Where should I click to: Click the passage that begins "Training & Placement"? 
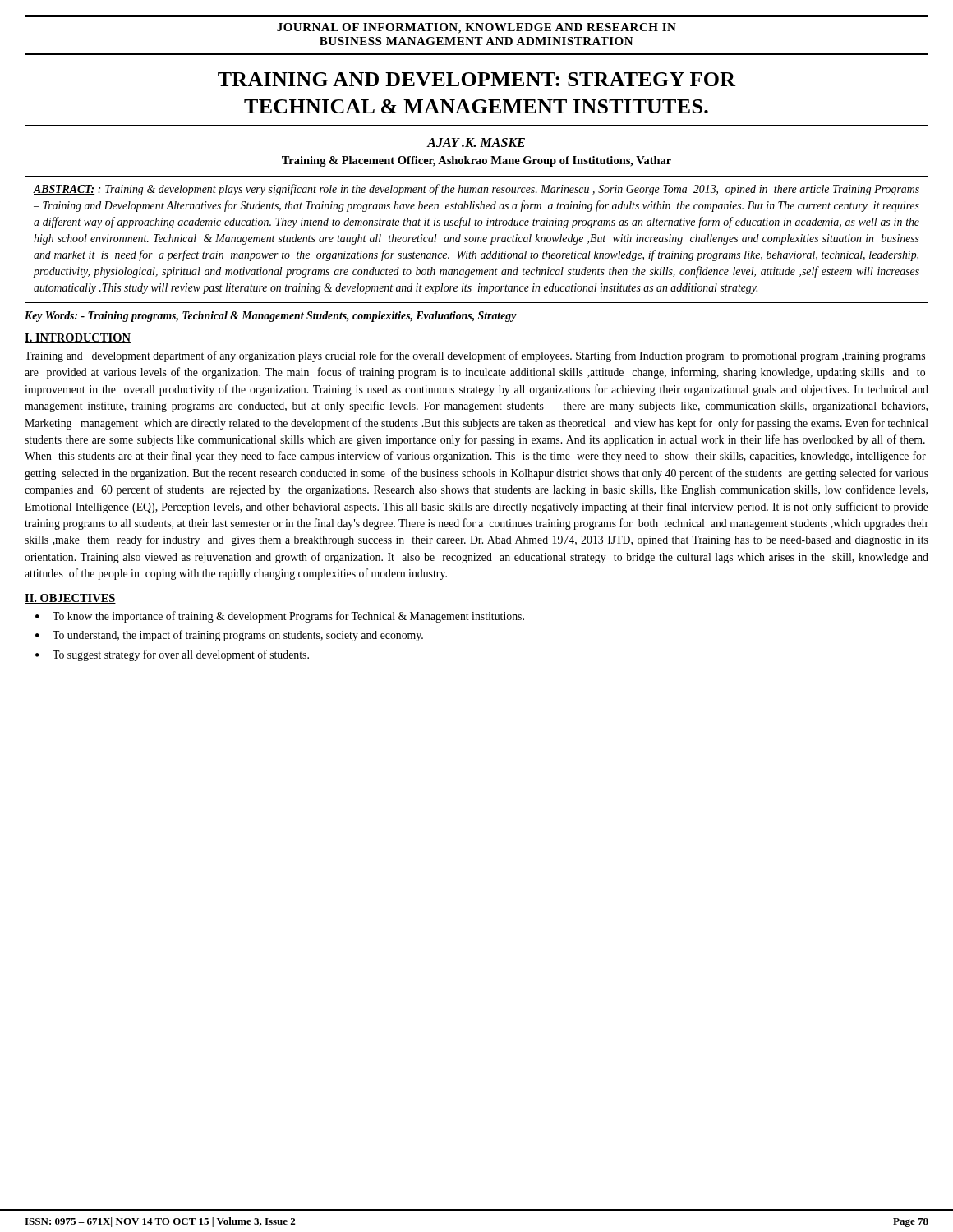coord(476,161)
